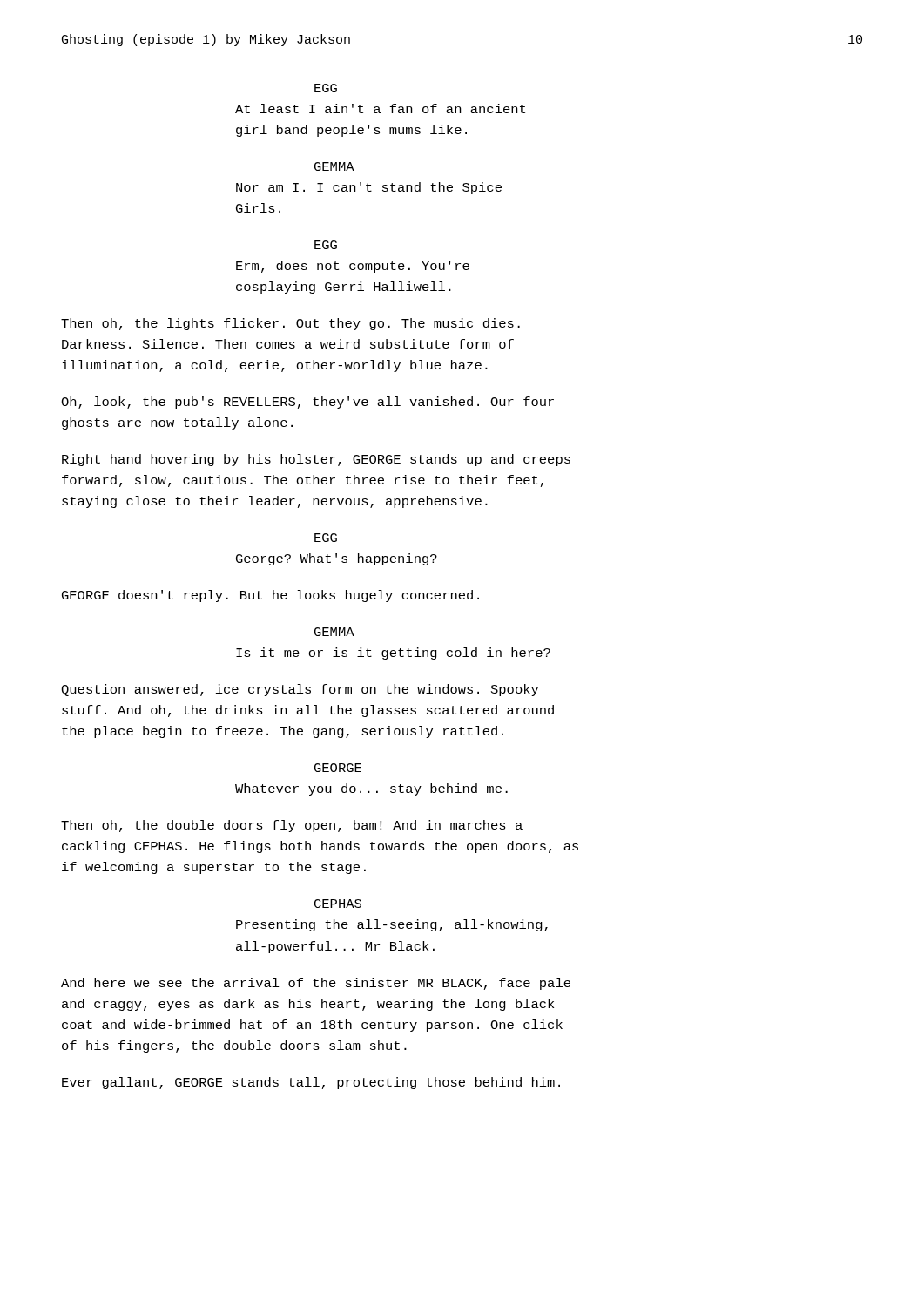Click on the text starting "EGG Erm, does not"
This screenshot has height=1307, width=924.
tap(326, 245)
